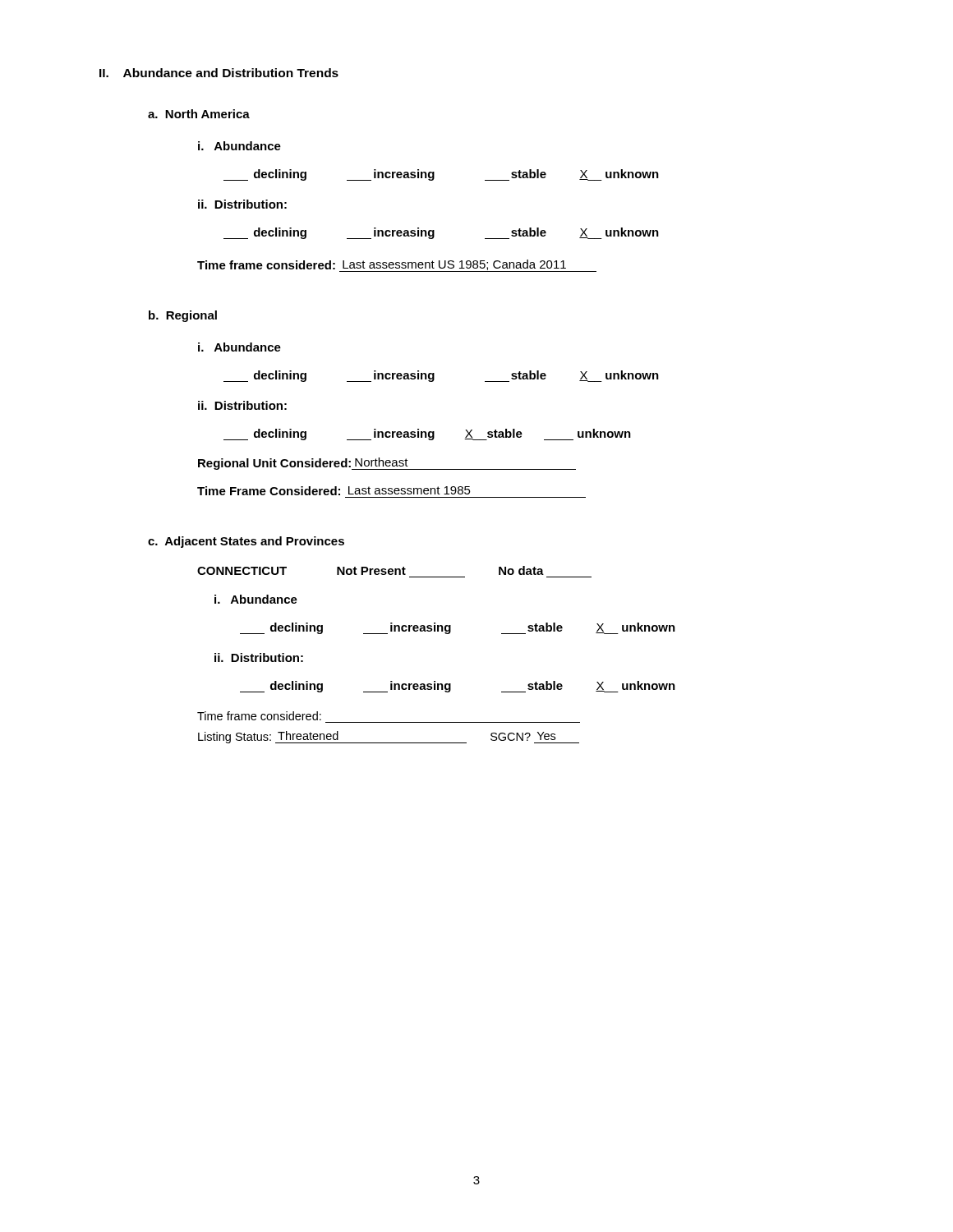This screenshot has height=1232, width=953.
Task: Where does it say "Time Frame Considered: Last assessment 1985"?
Action: (x=391, y=490)
